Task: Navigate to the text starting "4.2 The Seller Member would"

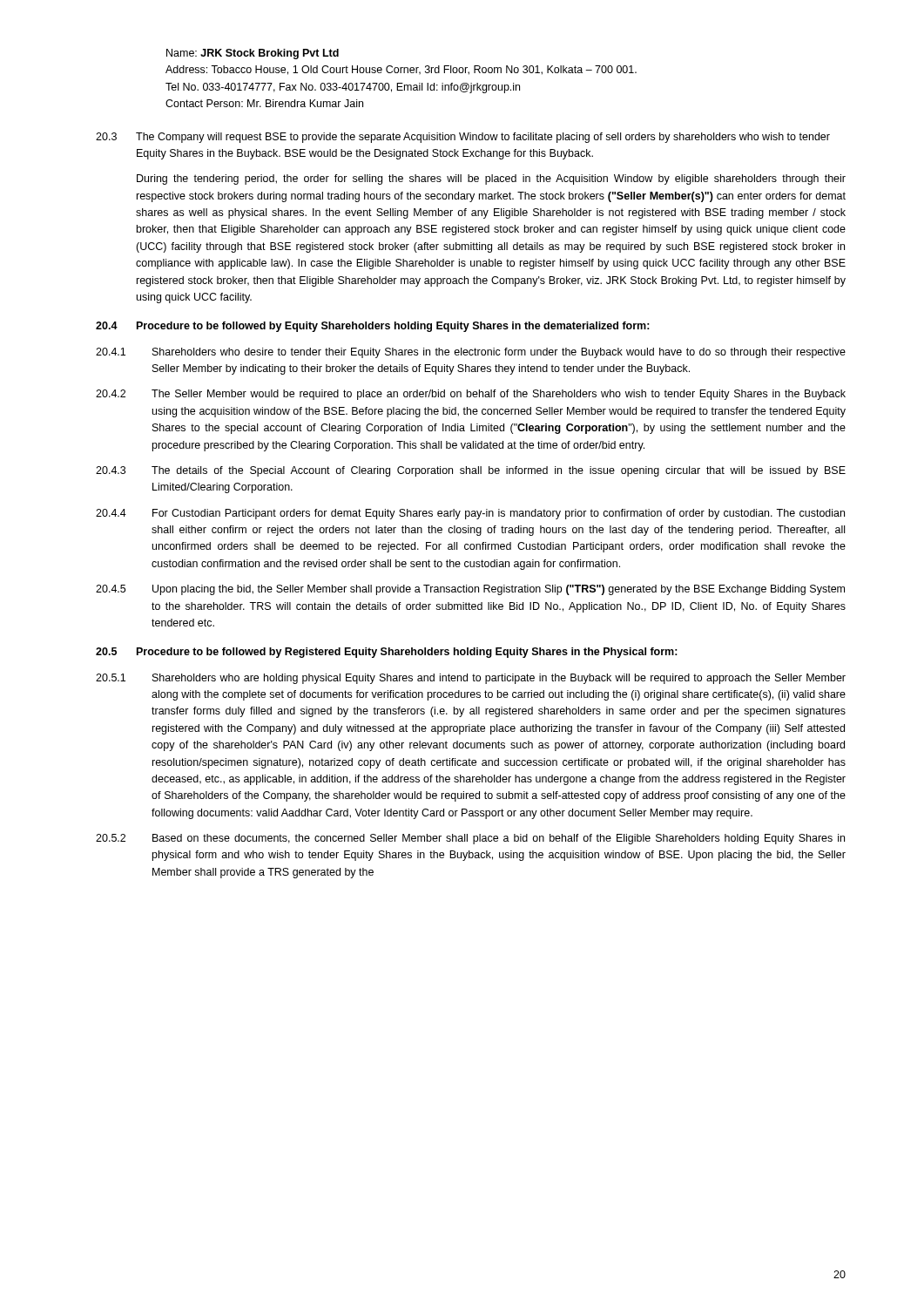Action: click(471, 420)
